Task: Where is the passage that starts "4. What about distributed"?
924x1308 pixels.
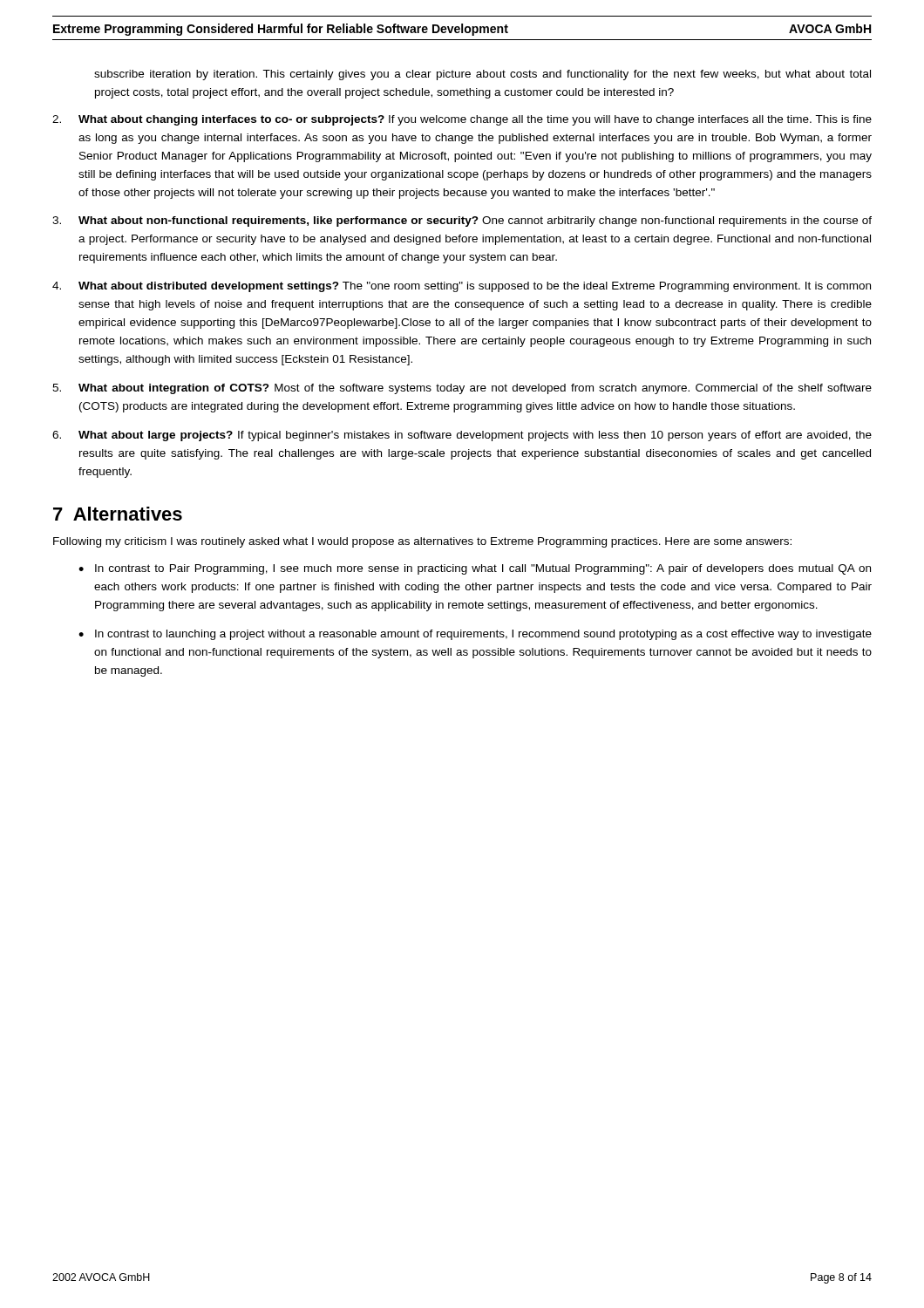Action: pos(462,323)
